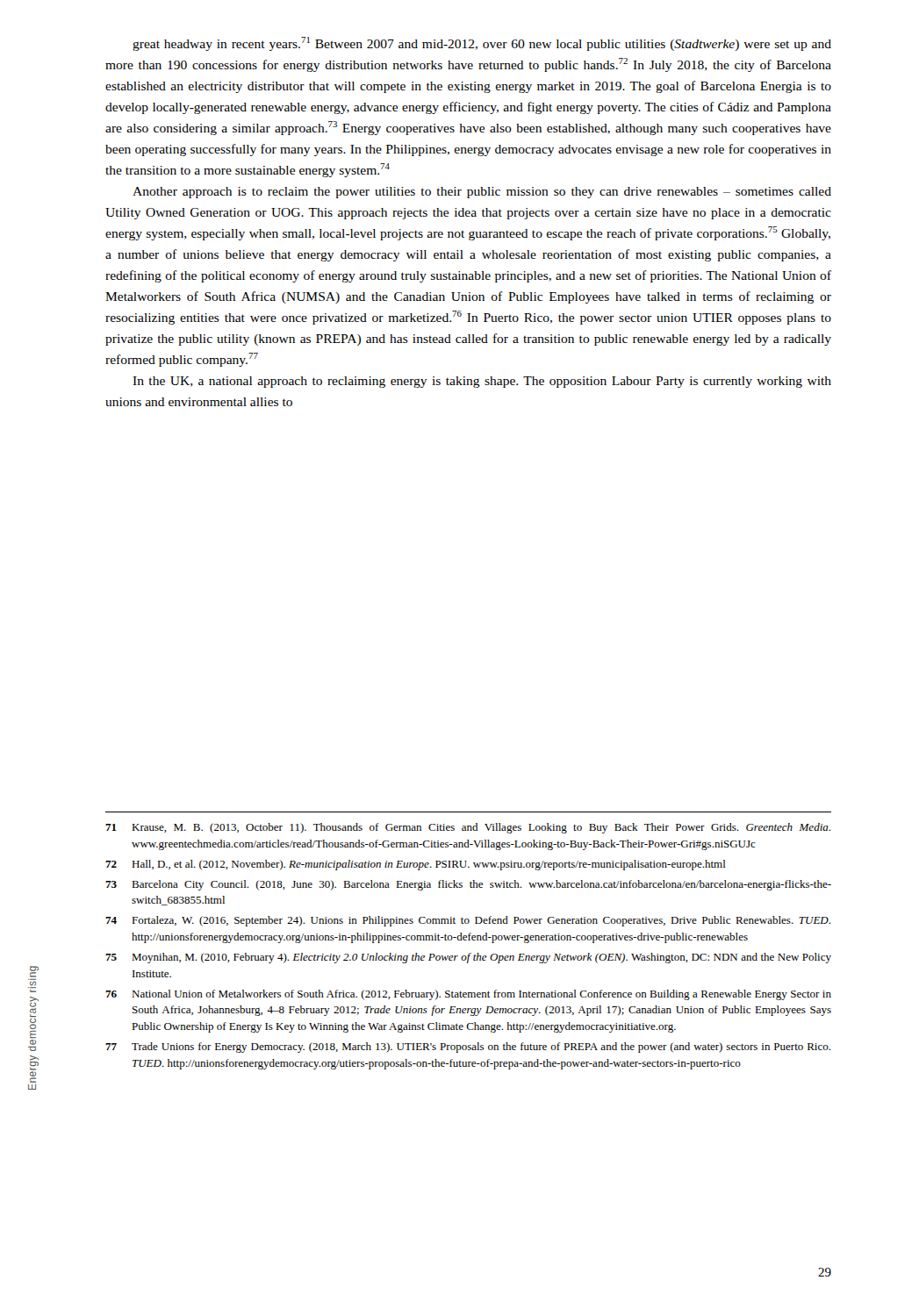Find the footnote that says "76 National Union of Metalworkers of"
919x1316 pixels.
(468, 1011)
